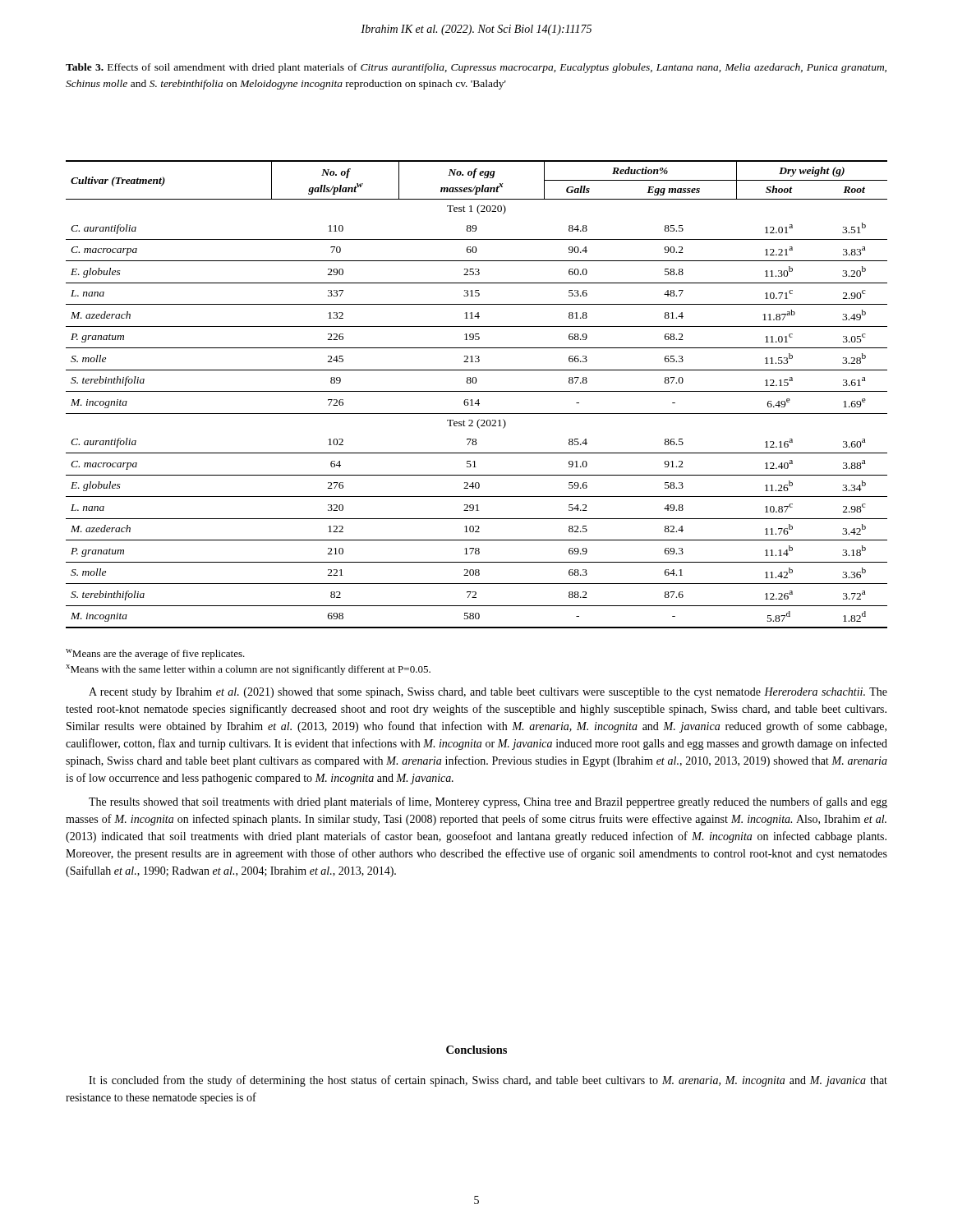Click on the text block starting "wMeans are the average of"

pos(248,660)
